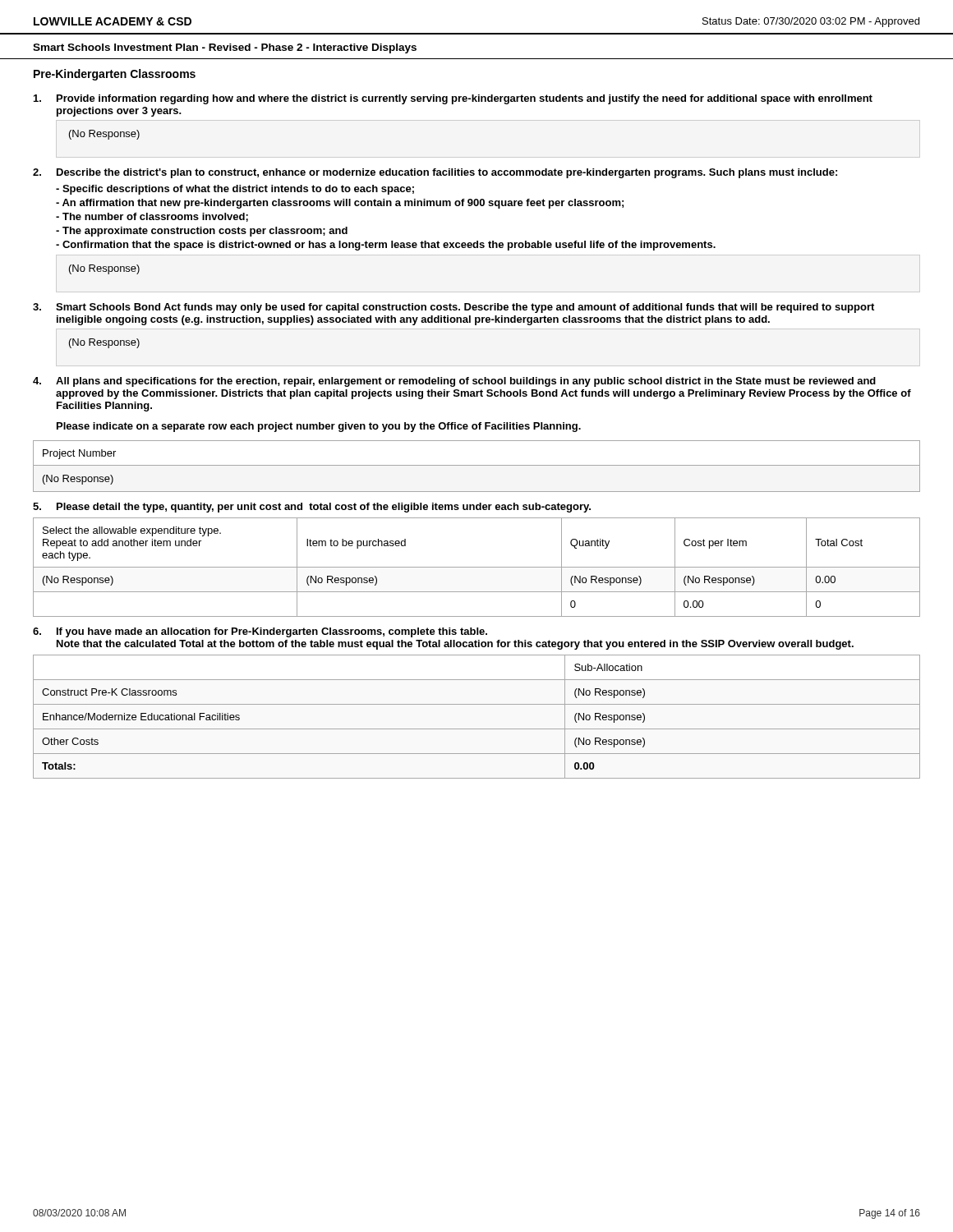Image resolution: width=953 pixels, height=1232 pixels.
Task: Locate the element starting "The number of classrooms involved;"
Action: (152, 216)
